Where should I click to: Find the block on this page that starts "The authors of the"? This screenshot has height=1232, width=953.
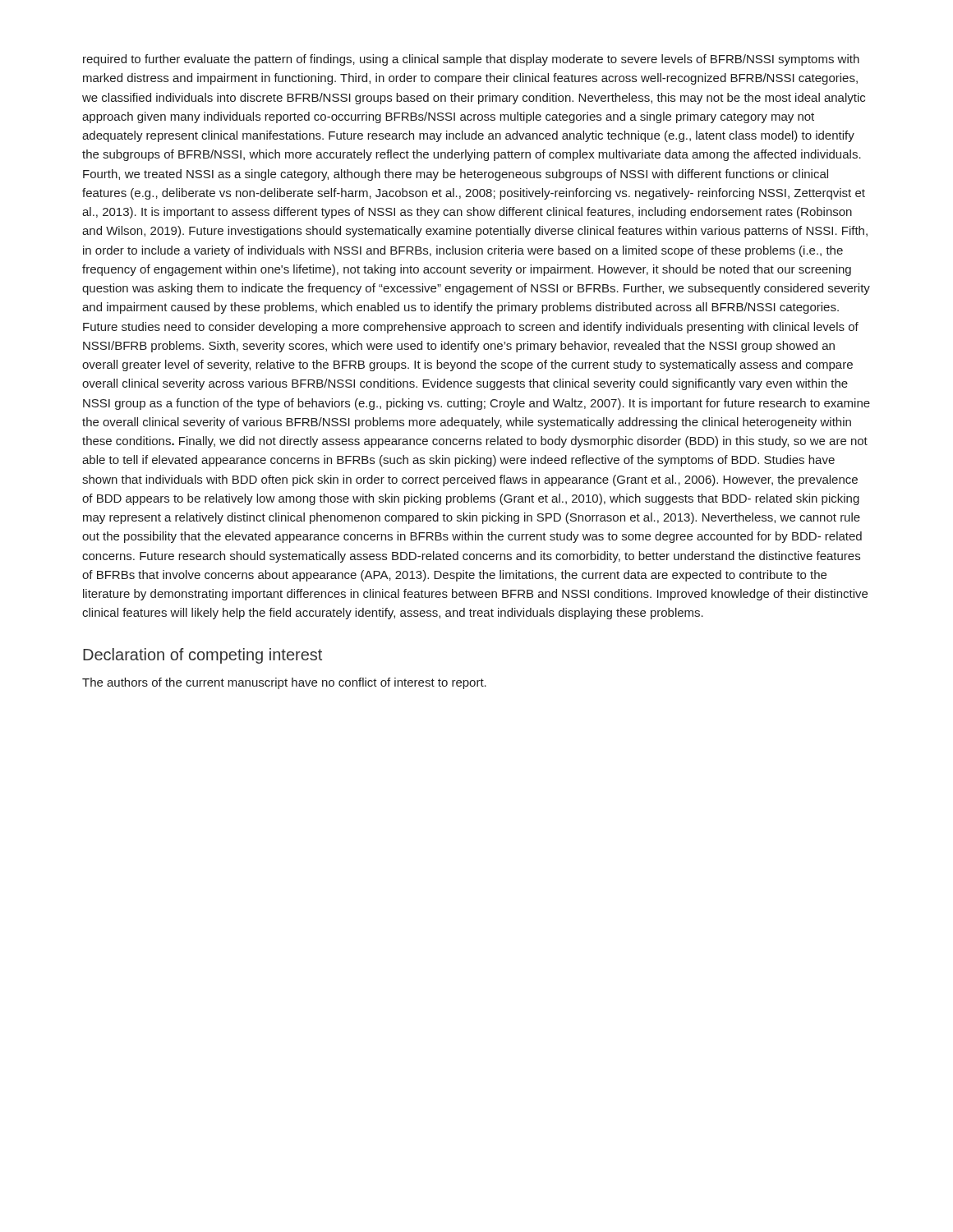click(285, 682)
